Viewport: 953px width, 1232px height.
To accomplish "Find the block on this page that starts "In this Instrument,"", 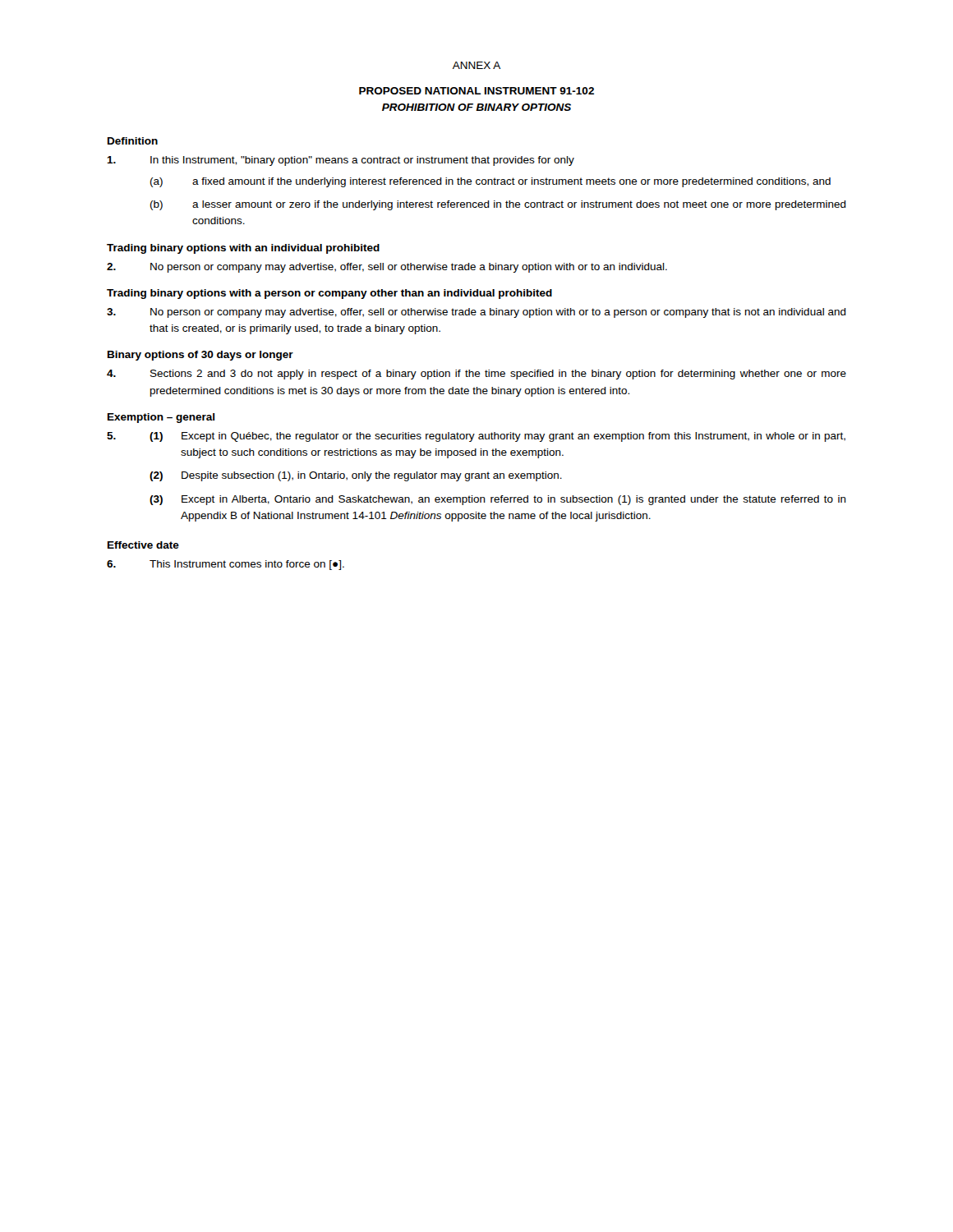I will pos(476,160).
